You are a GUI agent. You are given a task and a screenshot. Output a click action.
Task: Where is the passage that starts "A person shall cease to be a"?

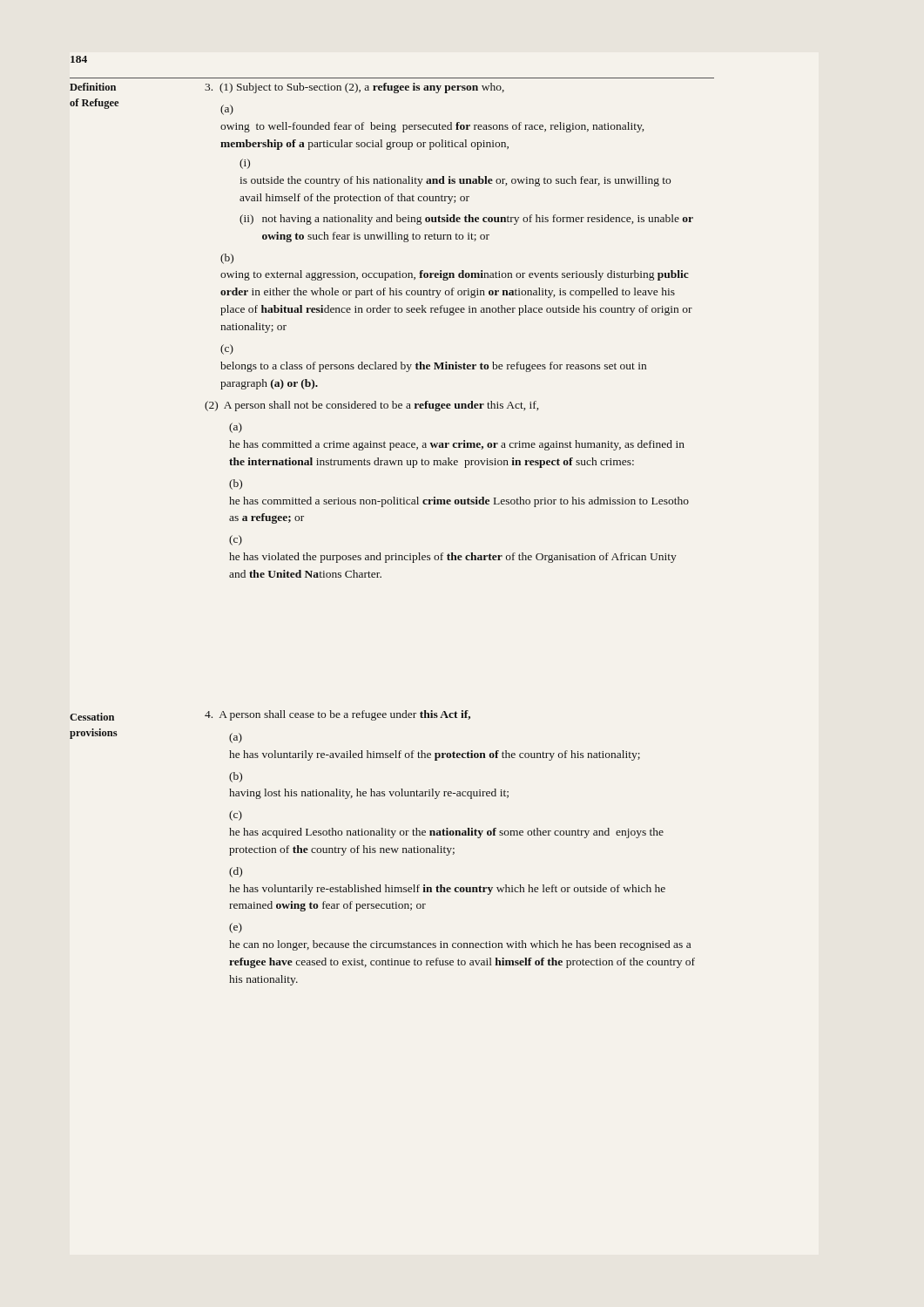(338, 714)
